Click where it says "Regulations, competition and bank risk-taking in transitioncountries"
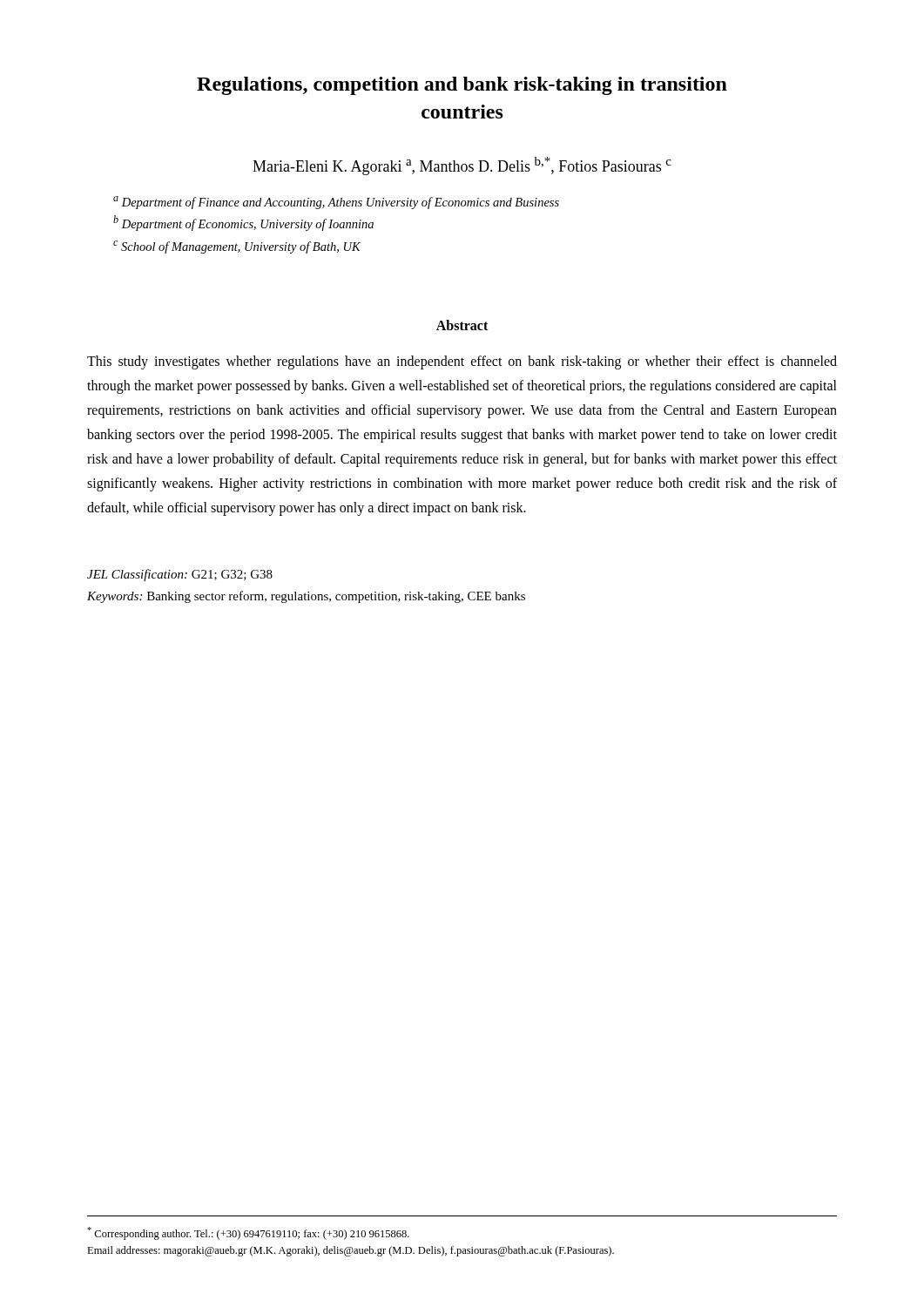 462,98
